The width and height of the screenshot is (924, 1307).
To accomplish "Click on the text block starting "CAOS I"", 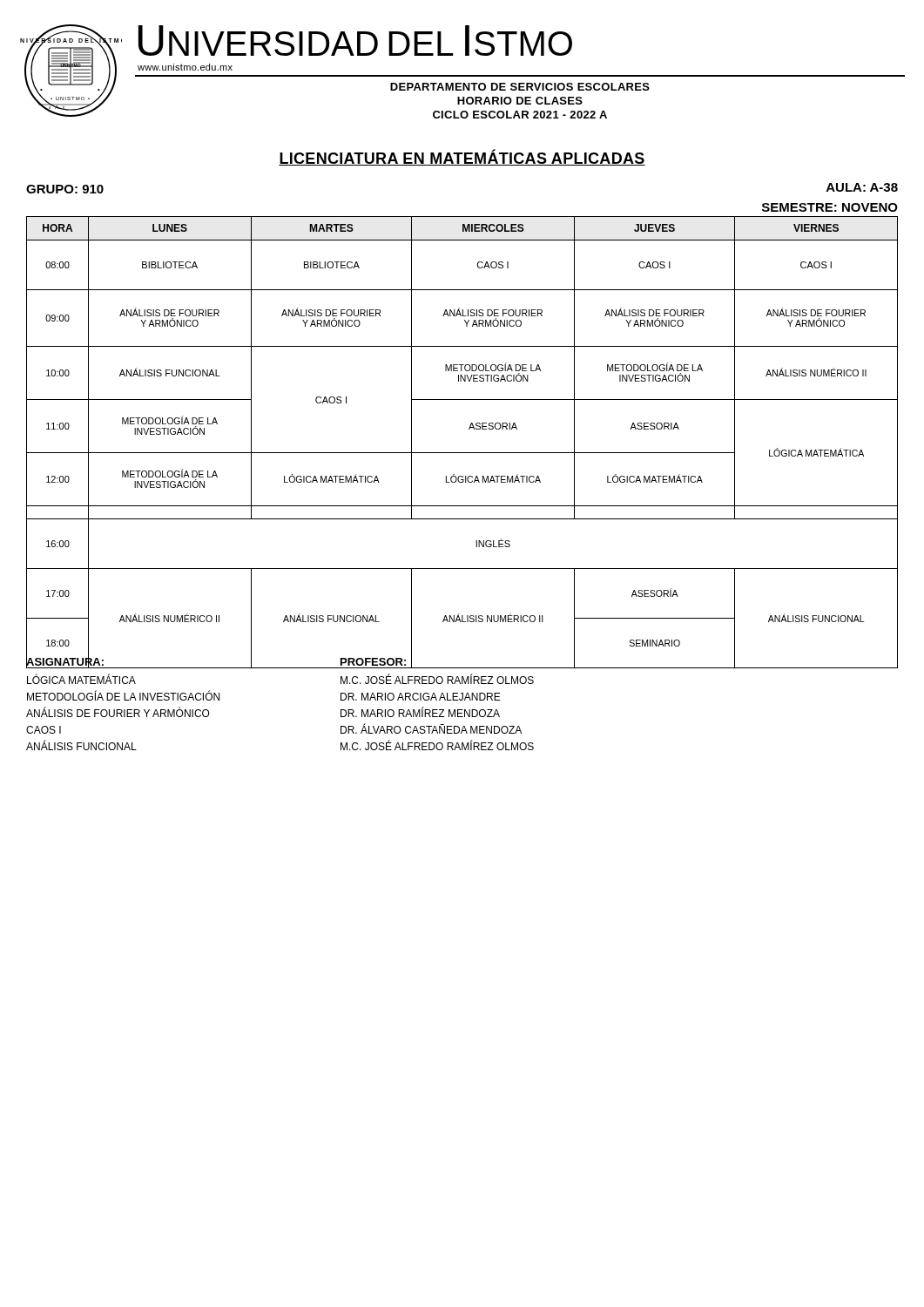I will (x=44, y=730).
